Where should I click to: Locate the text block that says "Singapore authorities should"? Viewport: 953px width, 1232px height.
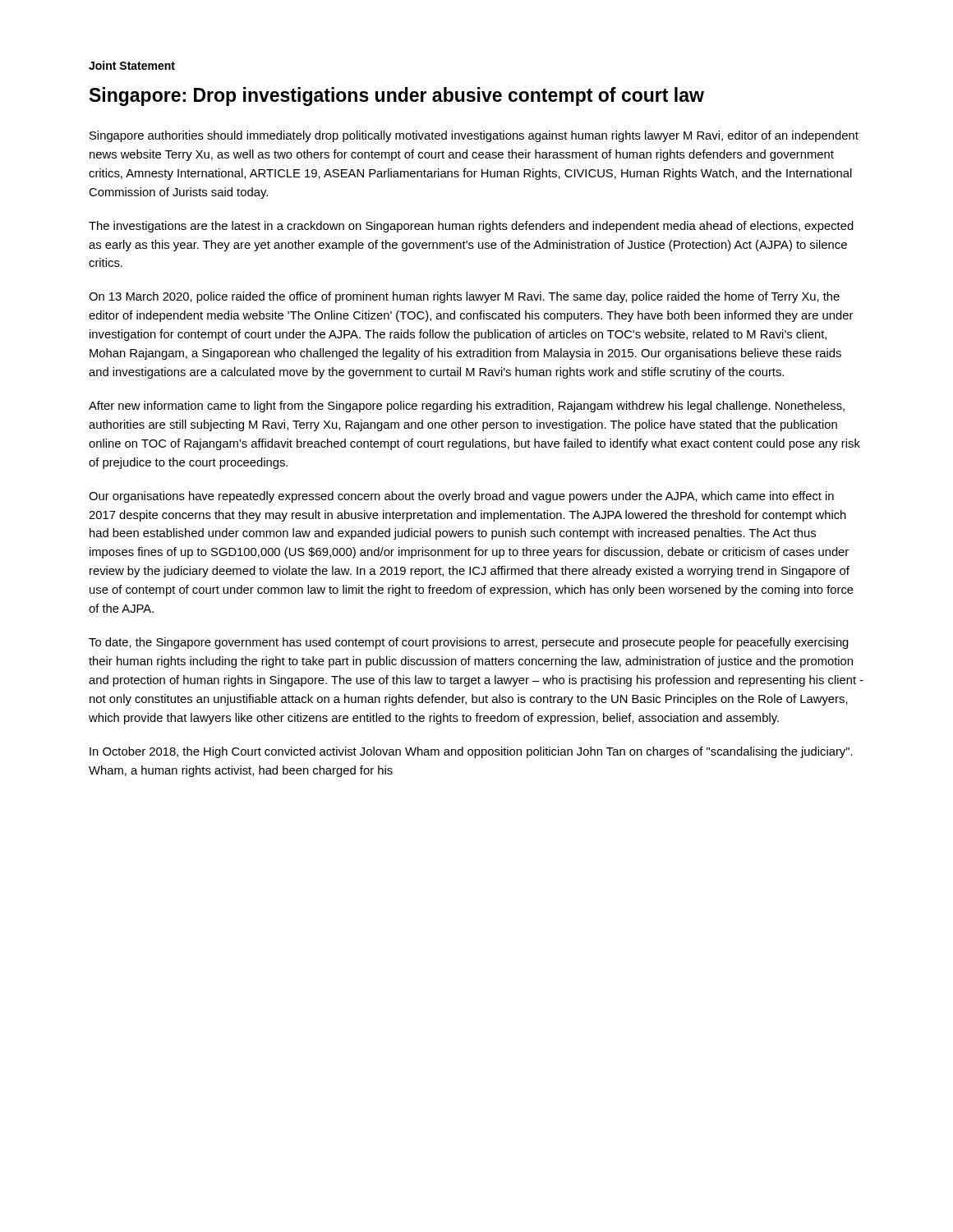click(x=474, y=164)
